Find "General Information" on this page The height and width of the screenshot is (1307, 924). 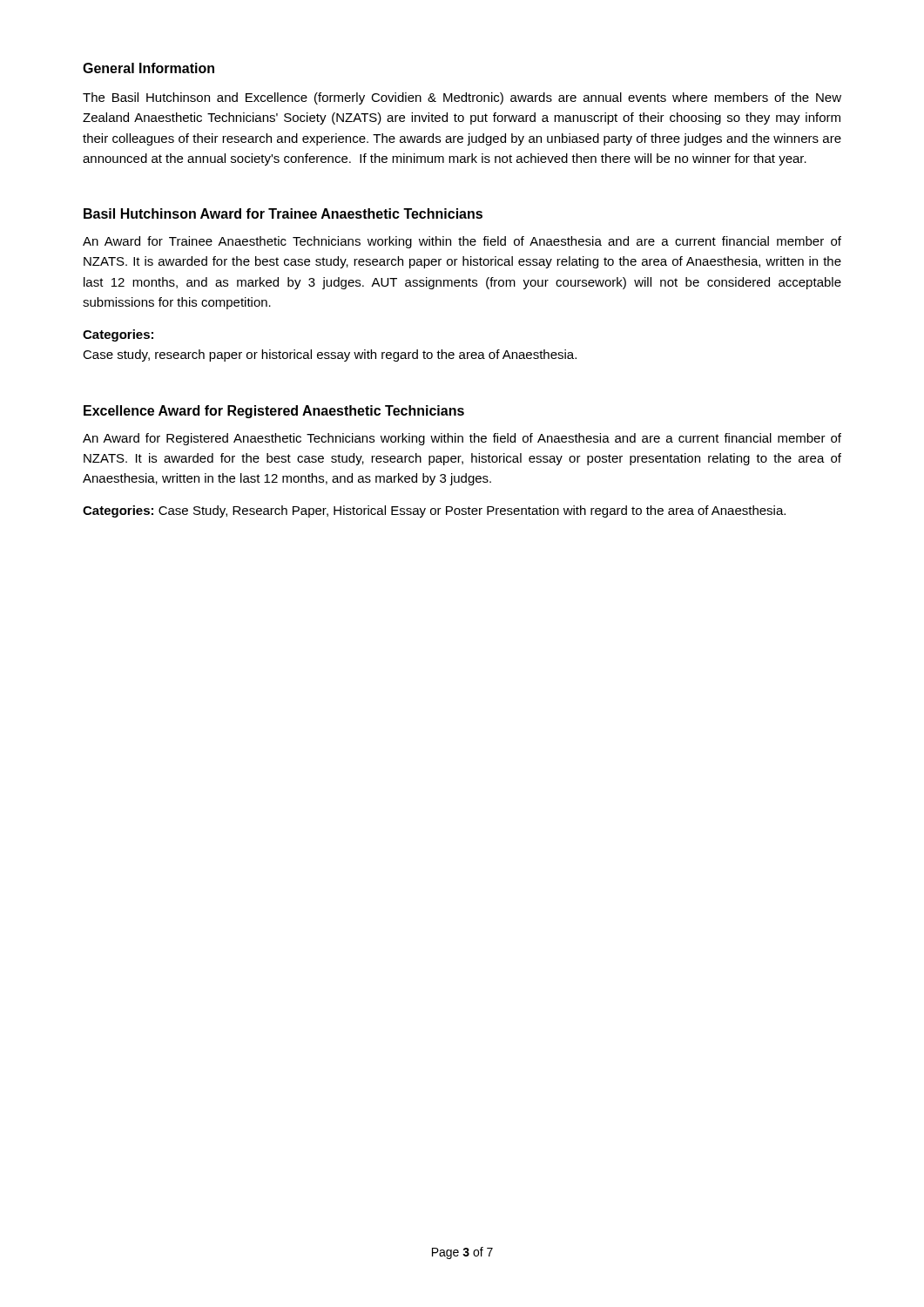(149, 68)
